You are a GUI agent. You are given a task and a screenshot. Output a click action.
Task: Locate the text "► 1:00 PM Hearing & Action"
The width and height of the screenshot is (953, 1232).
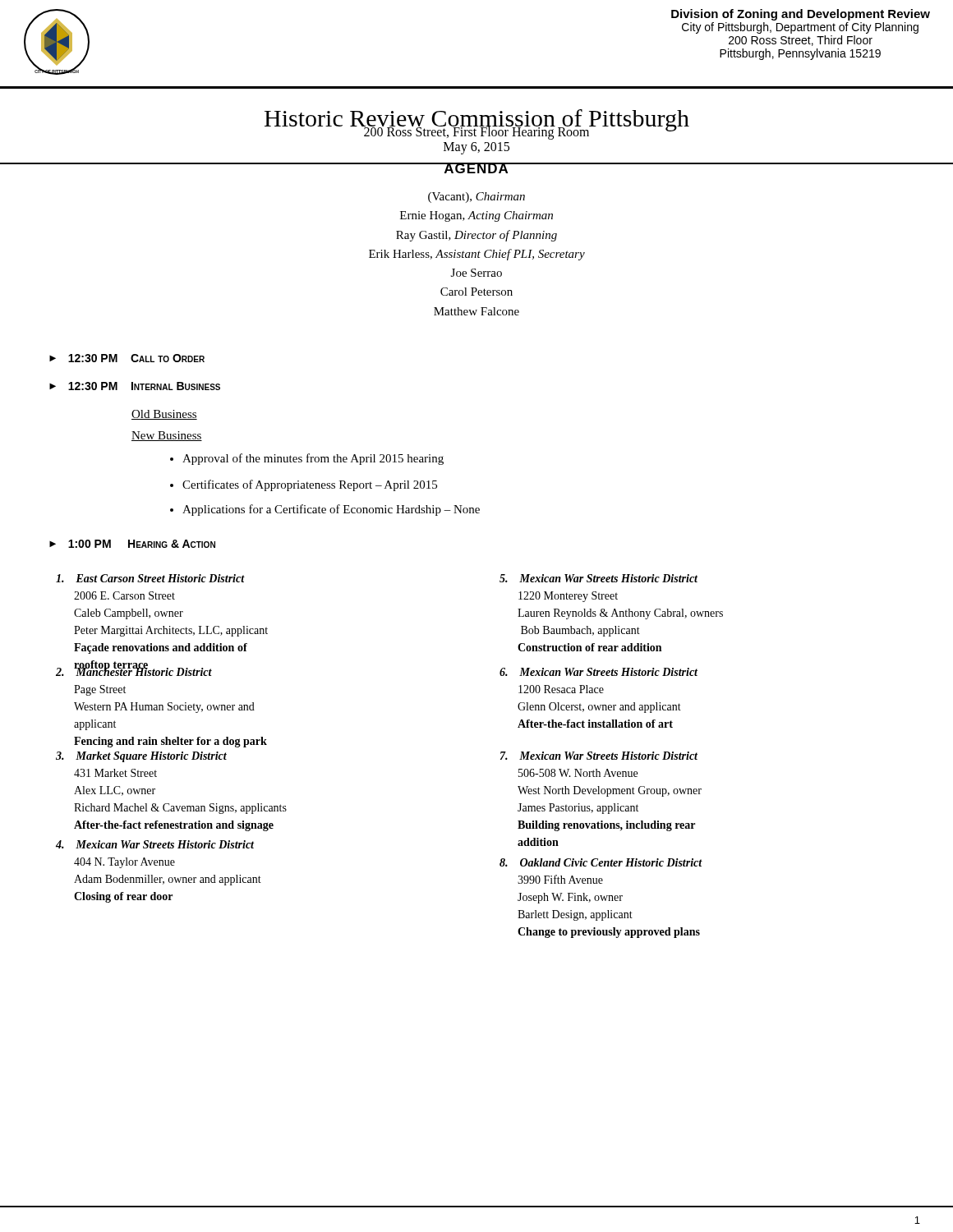(132, 544)
